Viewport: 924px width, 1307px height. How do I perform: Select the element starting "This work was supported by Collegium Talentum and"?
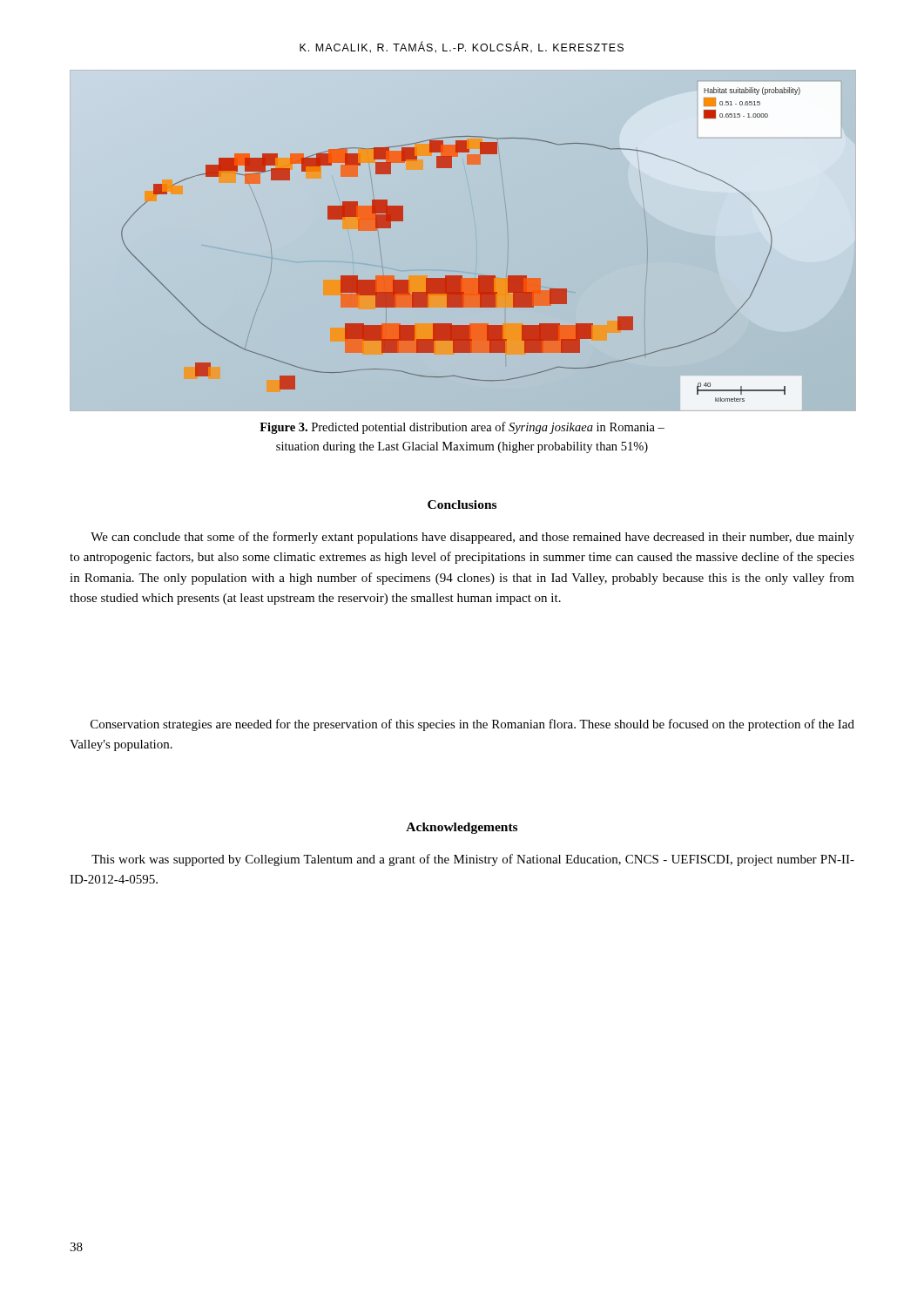click(462, 869)
